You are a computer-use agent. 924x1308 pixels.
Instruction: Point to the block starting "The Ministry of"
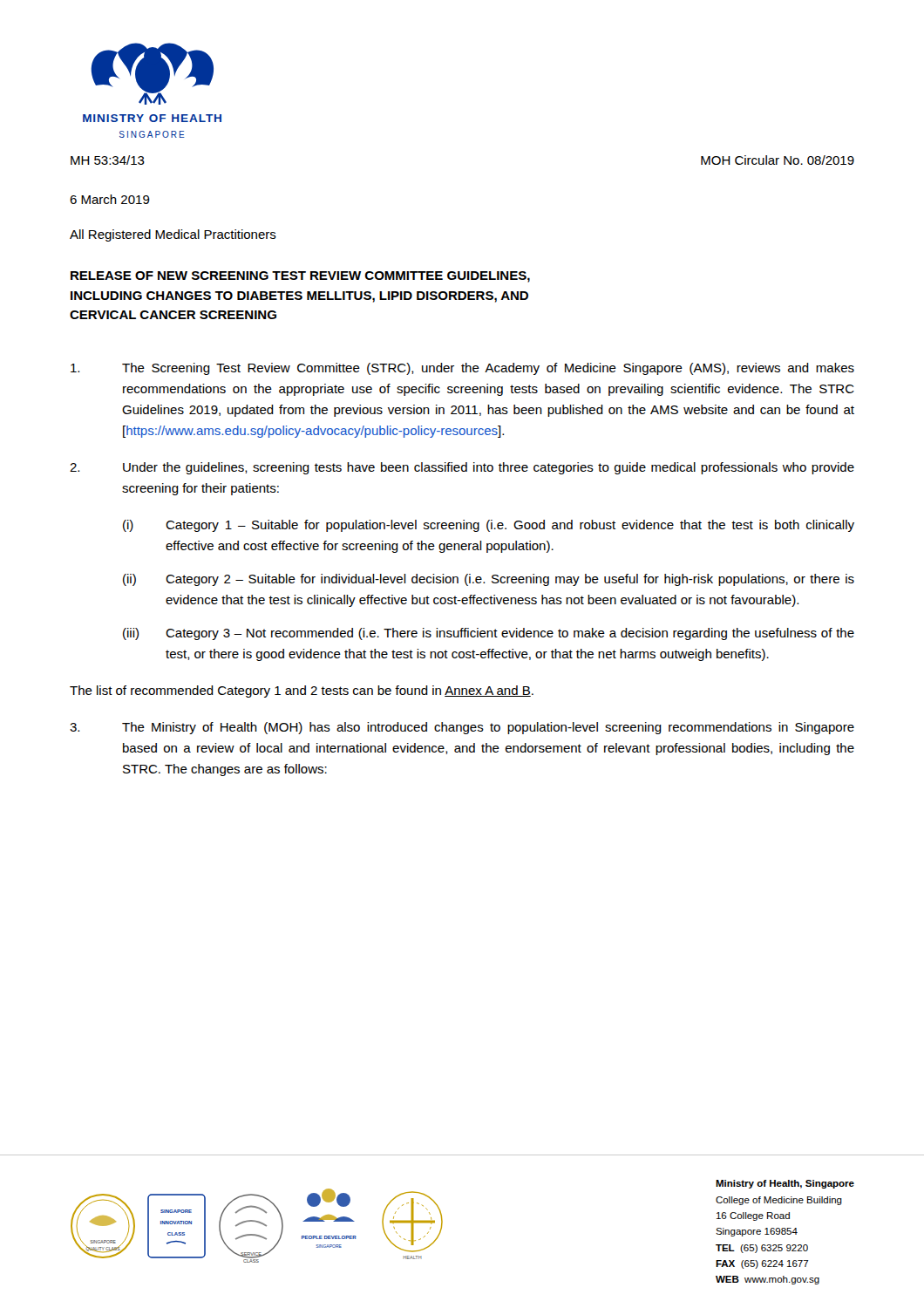tap(462, 748)
